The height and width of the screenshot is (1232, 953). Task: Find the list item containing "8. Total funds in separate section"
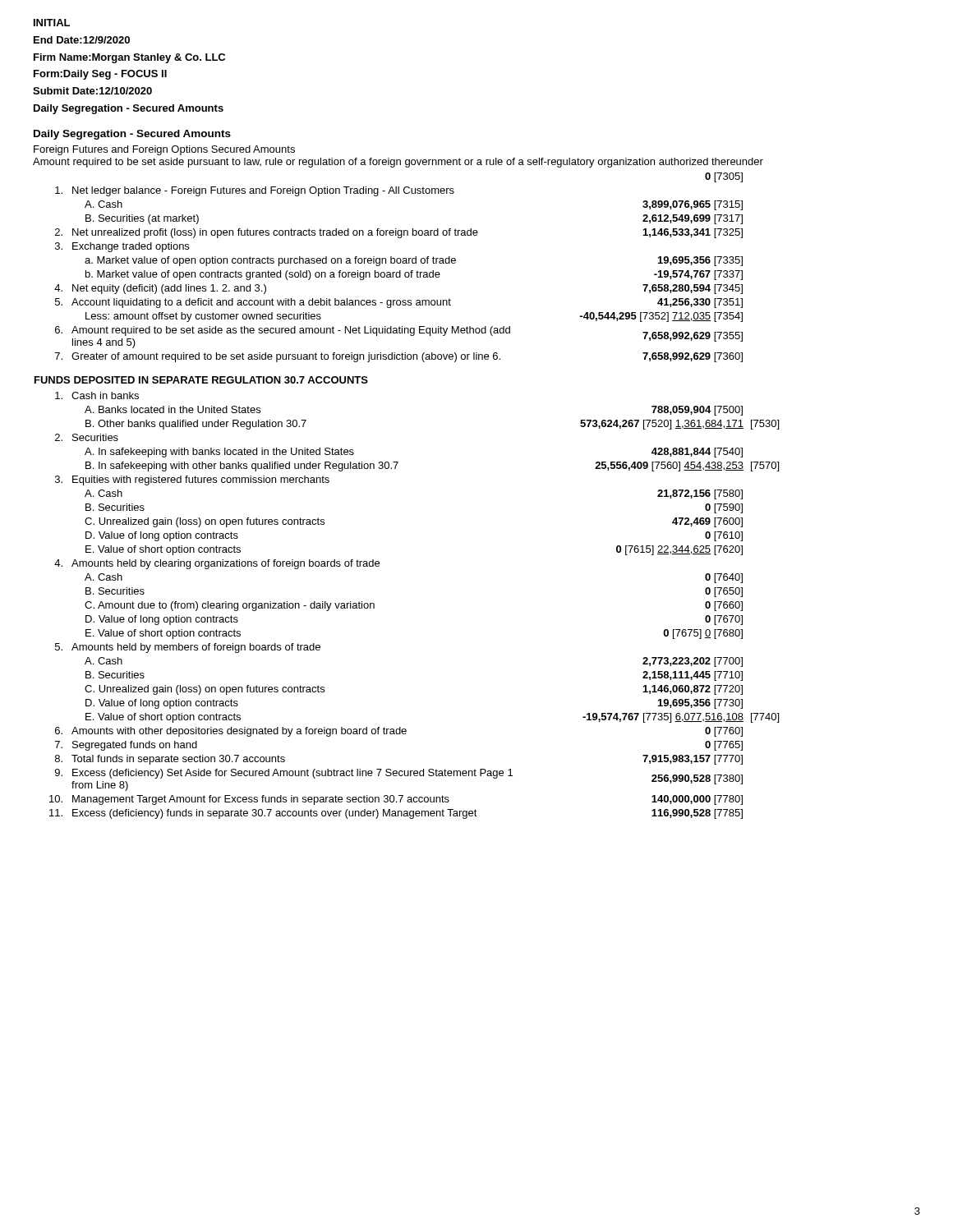[x=476, y=758]
